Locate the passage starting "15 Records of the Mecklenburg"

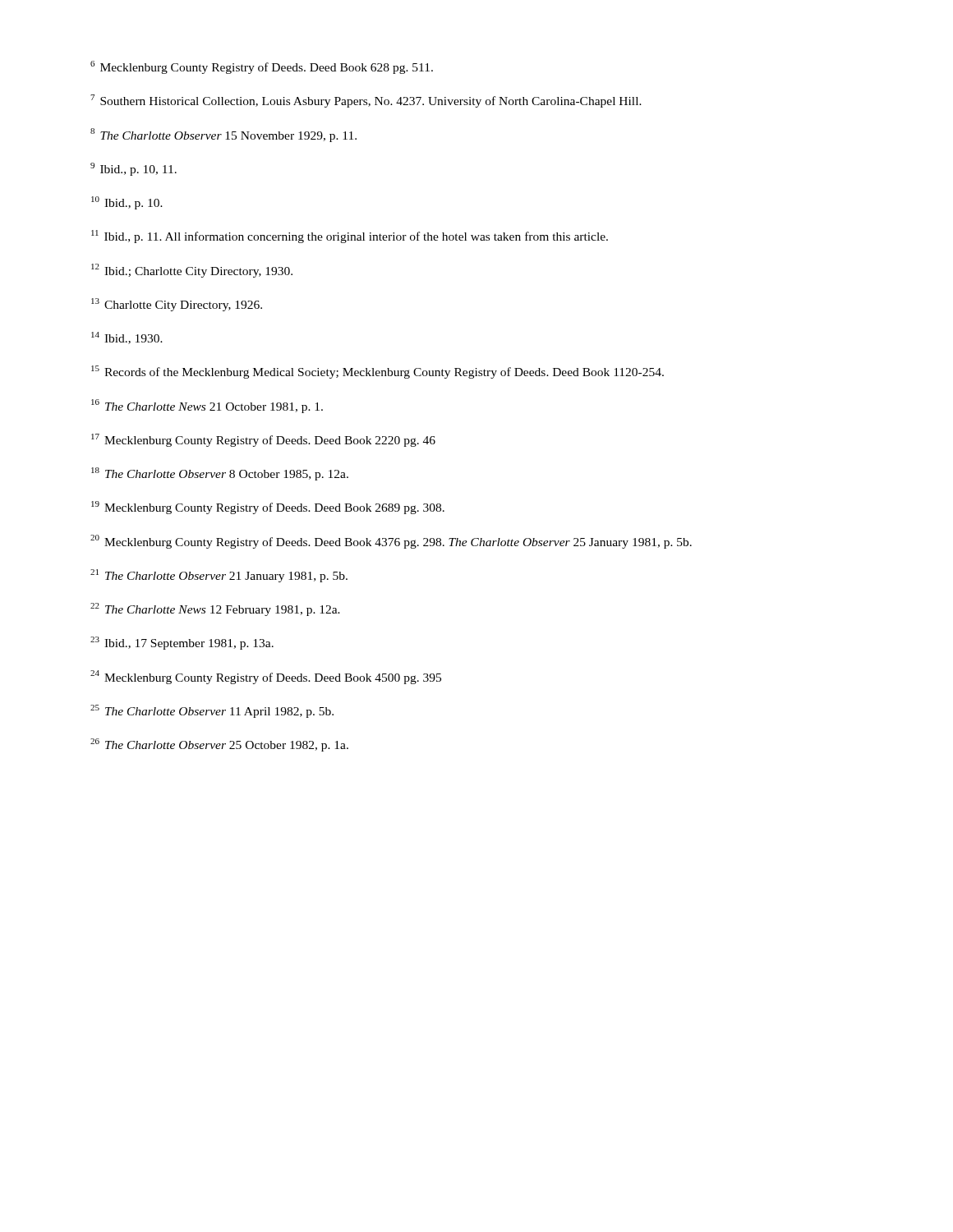pos(377,371)
